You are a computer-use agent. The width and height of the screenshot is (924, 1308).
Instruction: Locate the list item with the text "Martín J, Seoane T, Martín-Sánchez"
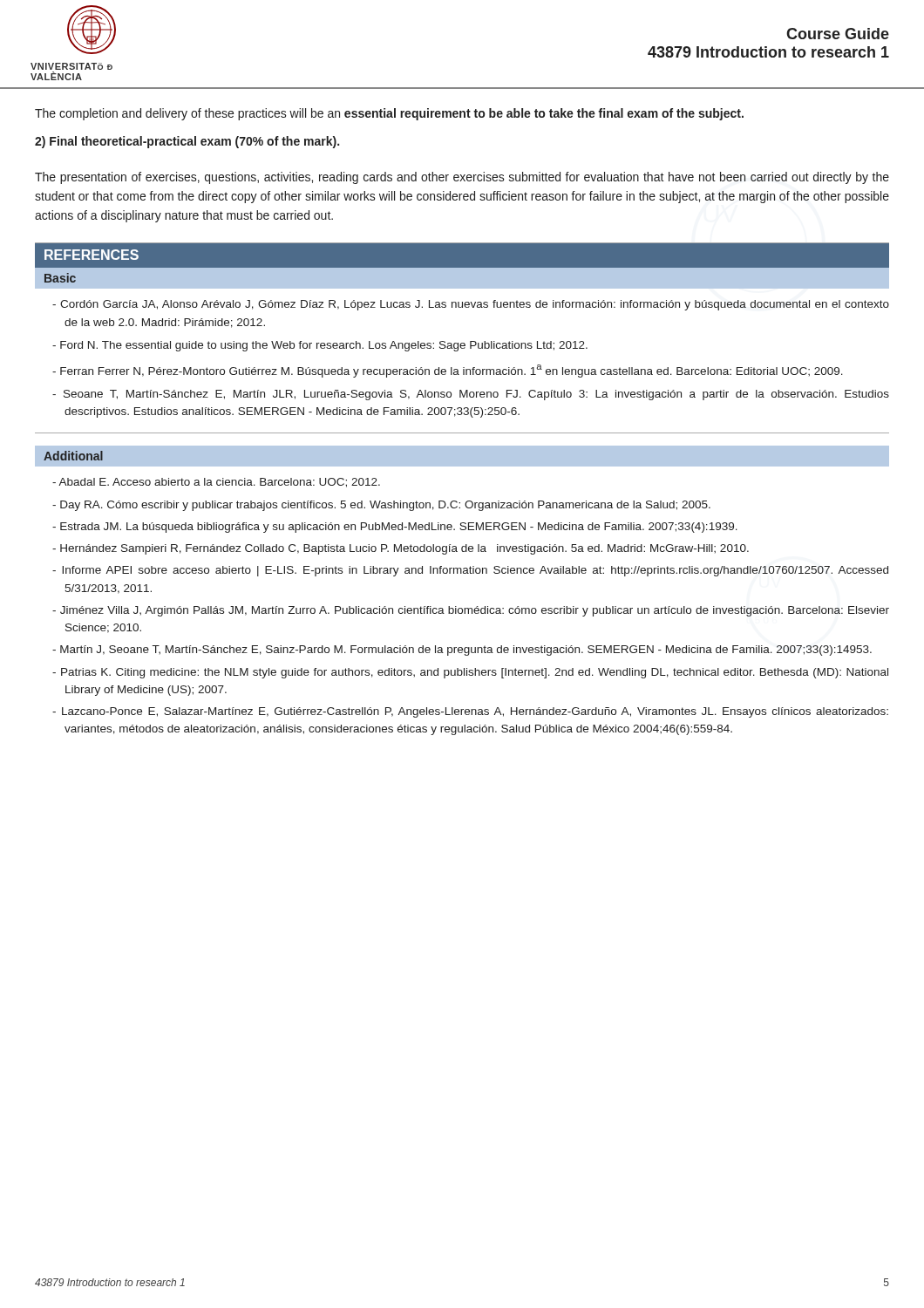462,650
